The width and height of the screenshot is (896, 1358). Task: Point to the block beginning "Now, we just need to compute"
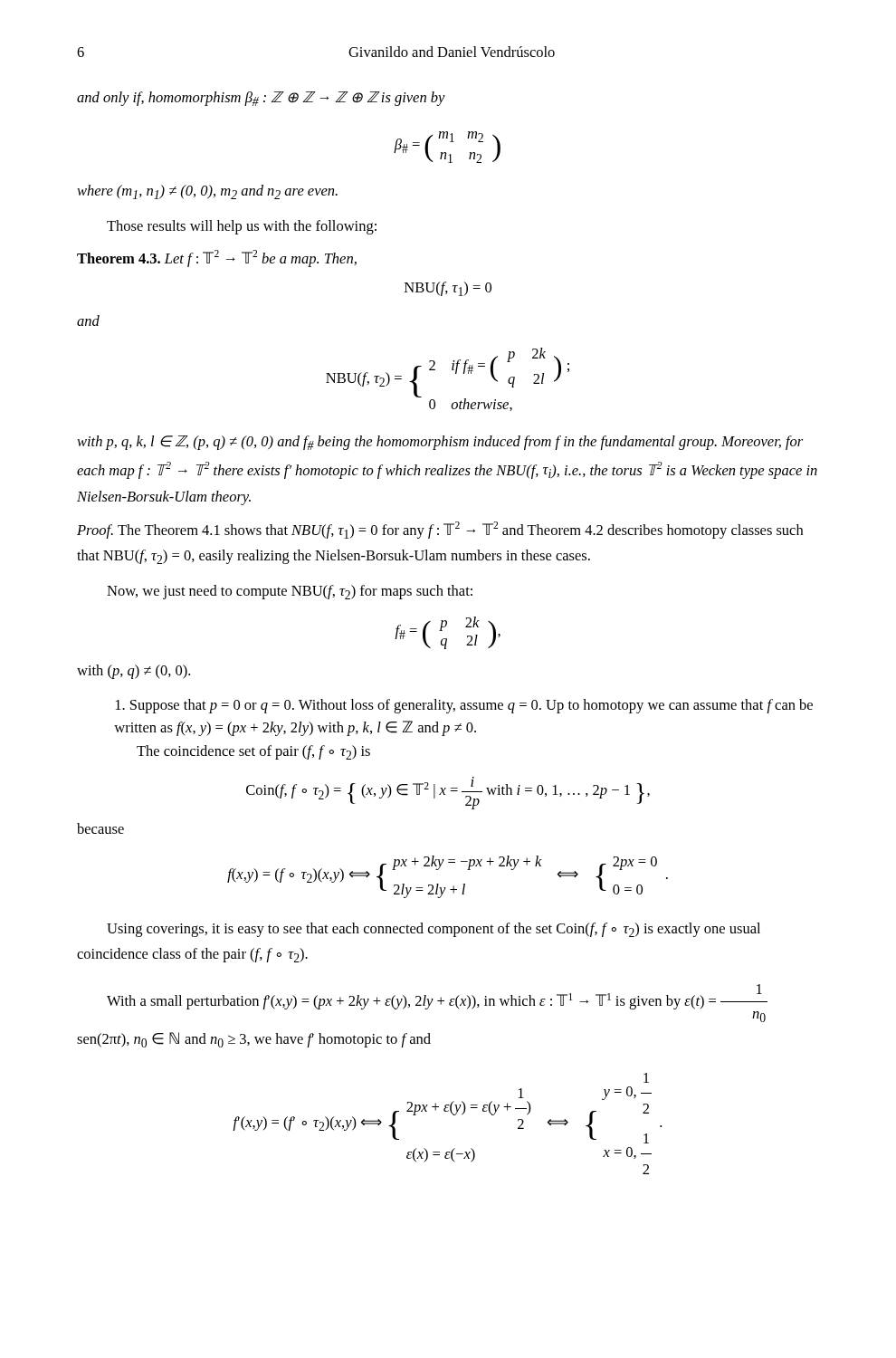point(290,592)
